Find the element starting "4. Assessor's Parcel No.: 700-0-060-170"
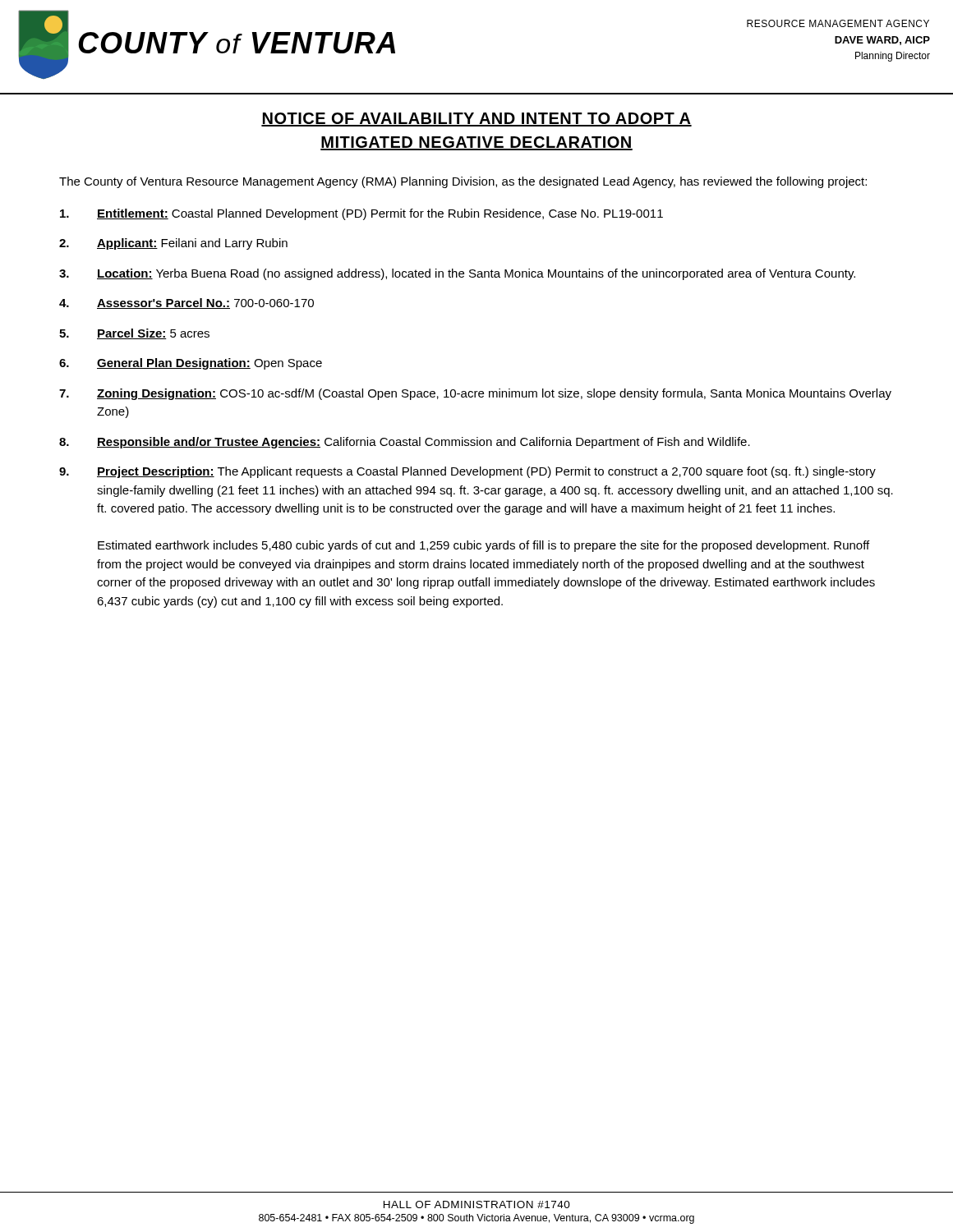Image resolution: width=953 pixels, height=1232 pixels. pos(186,303)
